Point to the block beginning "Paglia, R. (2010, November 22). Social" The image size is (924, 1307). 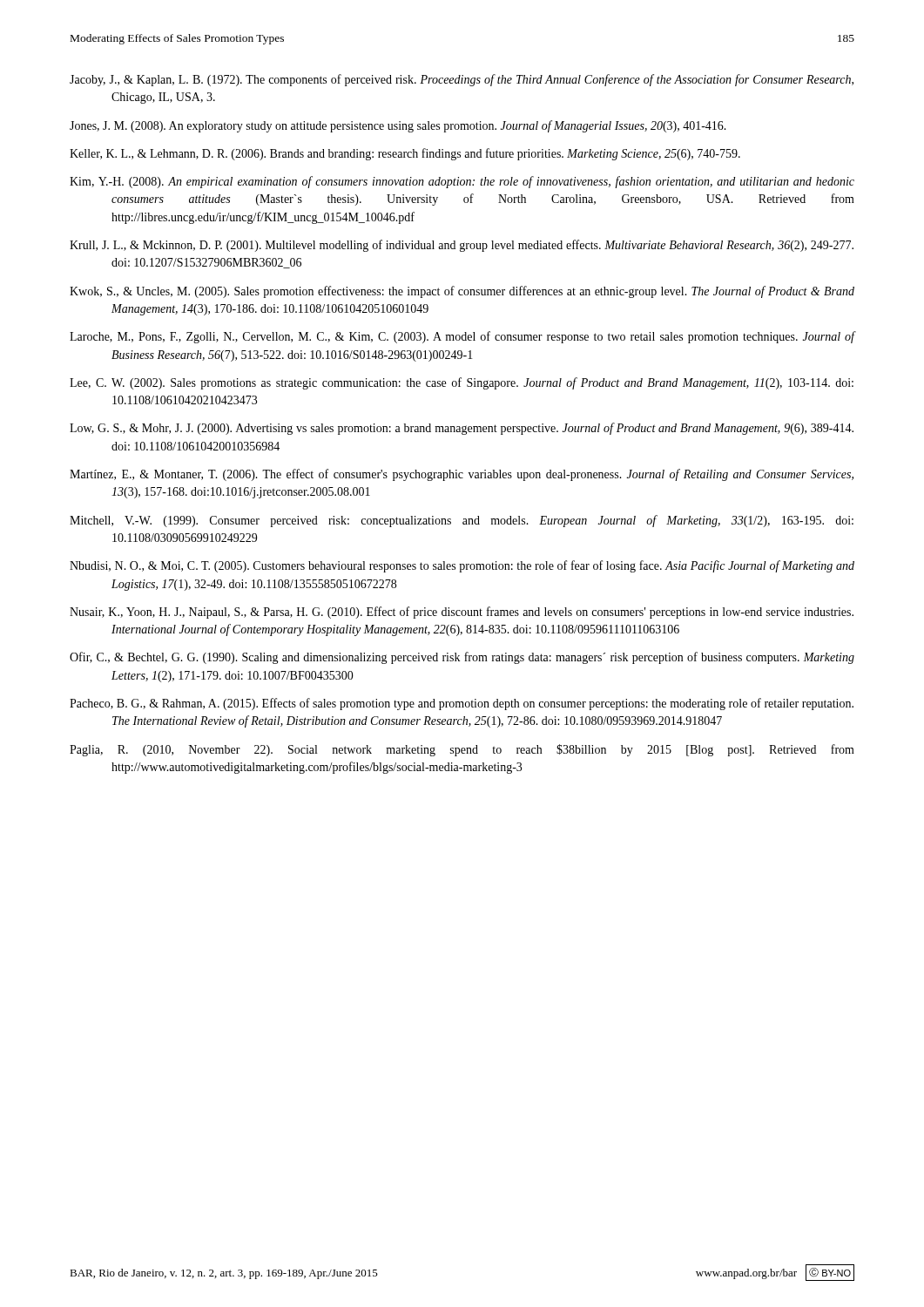click(x=462, y=758)
